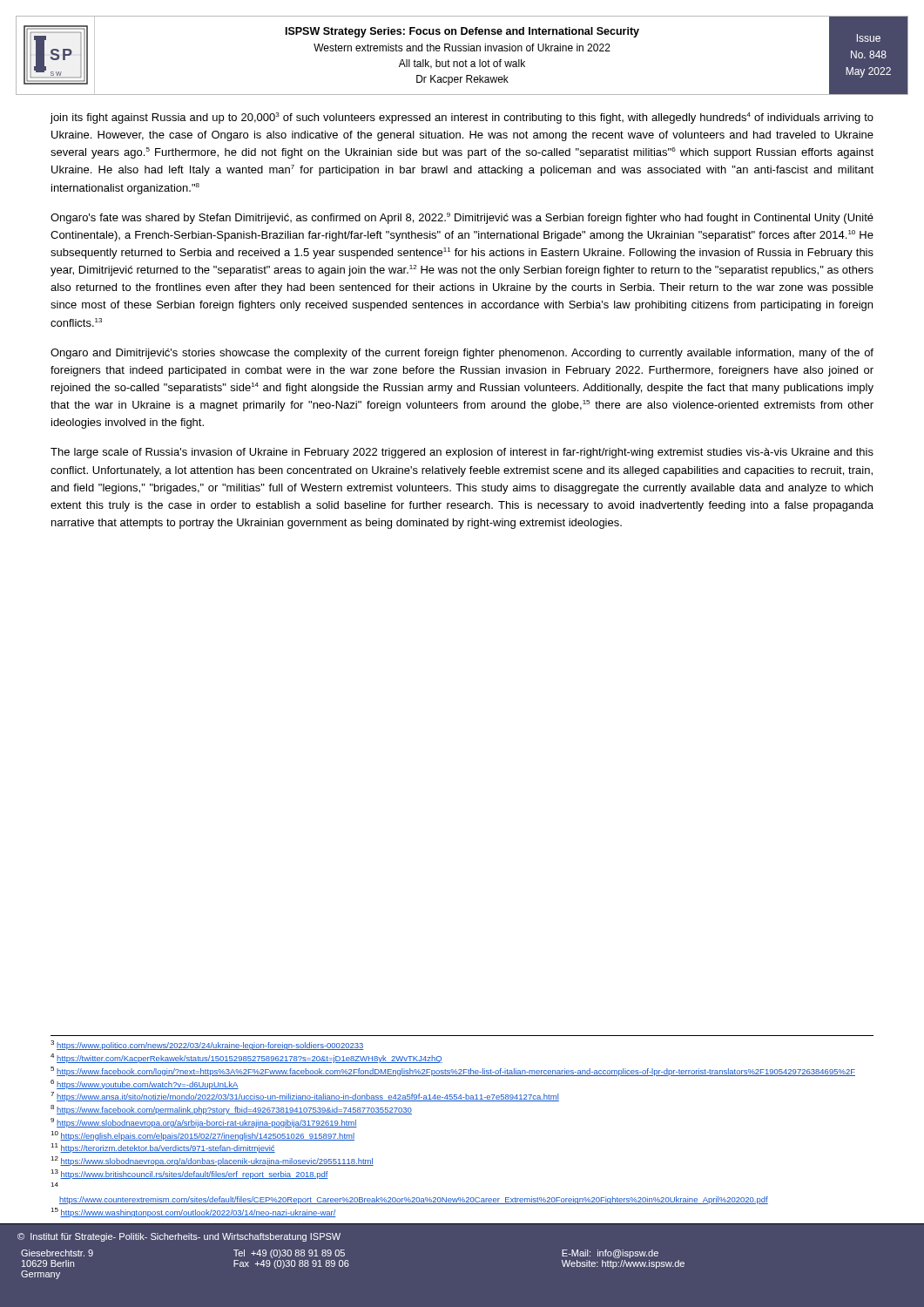The height and width of the screenshot is (1307, 924).
Task: Click on the text block that says "Ongaro and Dimitrijević's stories showcase the complexity of"
Action: click(462, 387)
